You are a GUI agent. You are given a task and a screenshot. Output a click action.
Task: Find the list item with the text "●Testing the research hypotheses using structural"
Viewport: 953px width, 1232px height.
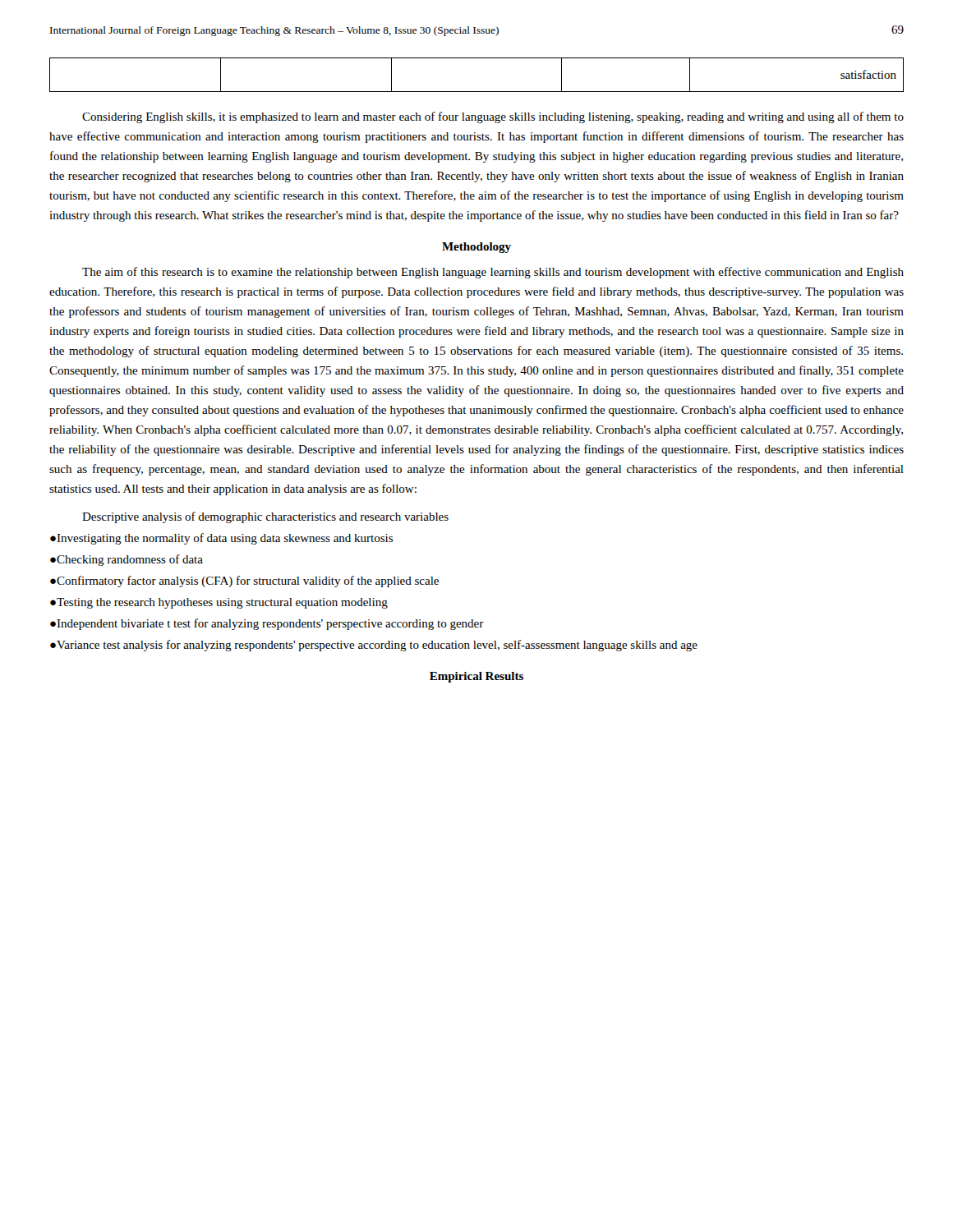pyautogui.click(x=218, y=602)
